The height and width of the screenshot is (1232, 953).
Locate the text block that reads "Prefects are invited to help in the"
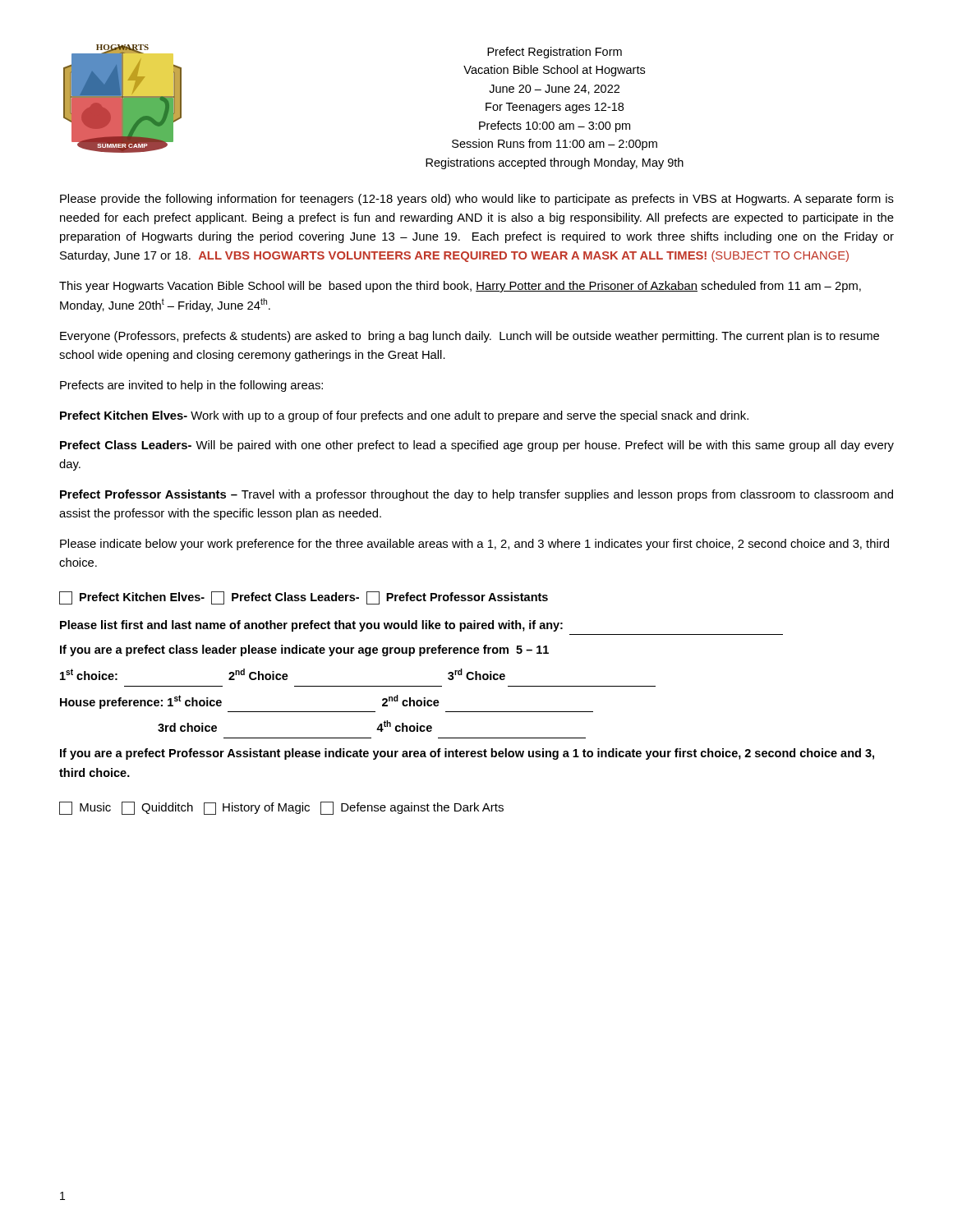pyautogui.click(x=192, y=385)
